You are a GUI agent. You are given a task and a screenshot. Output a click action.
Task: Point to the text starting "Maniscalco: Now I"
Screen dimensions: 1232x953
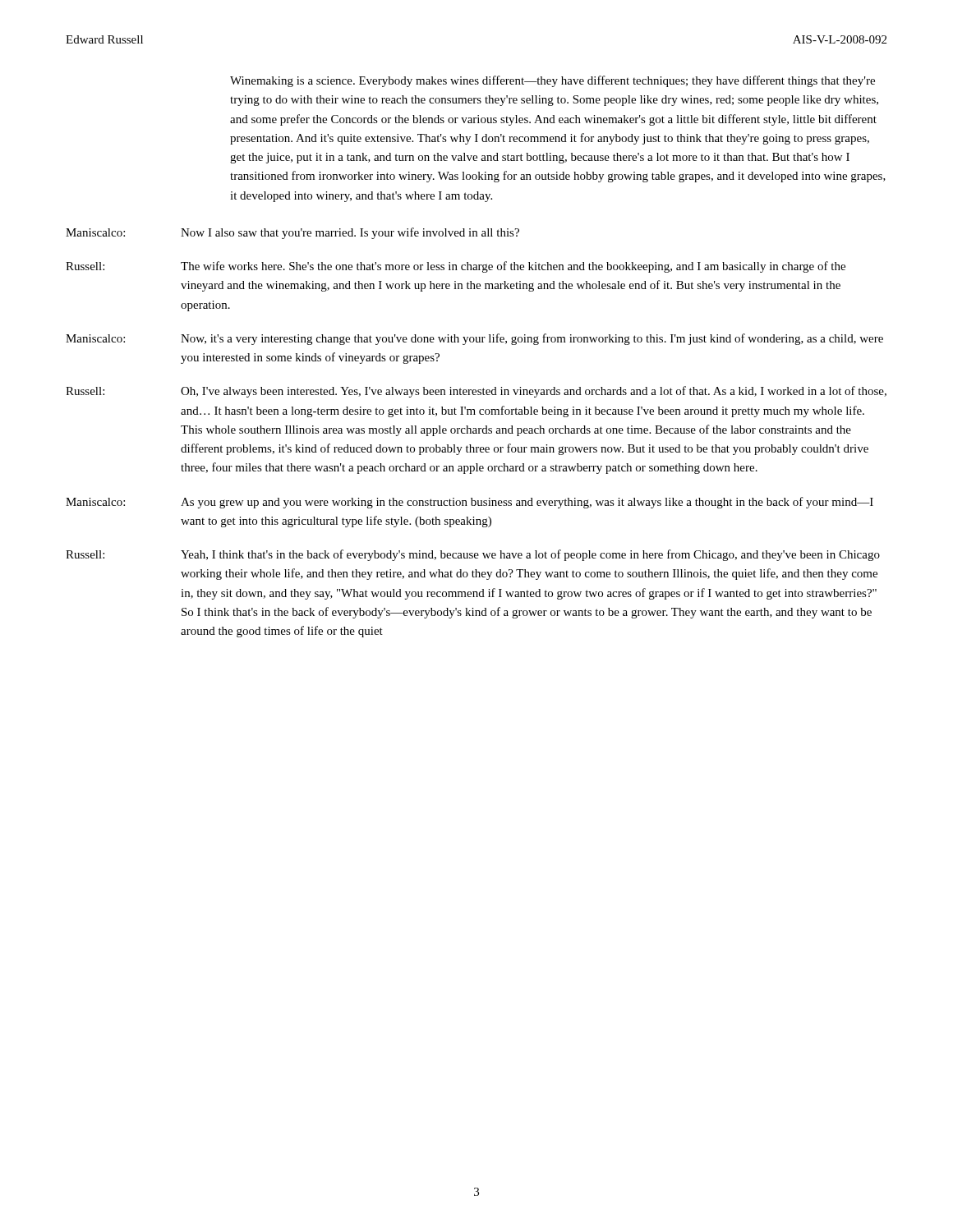[x=476, y=233]
